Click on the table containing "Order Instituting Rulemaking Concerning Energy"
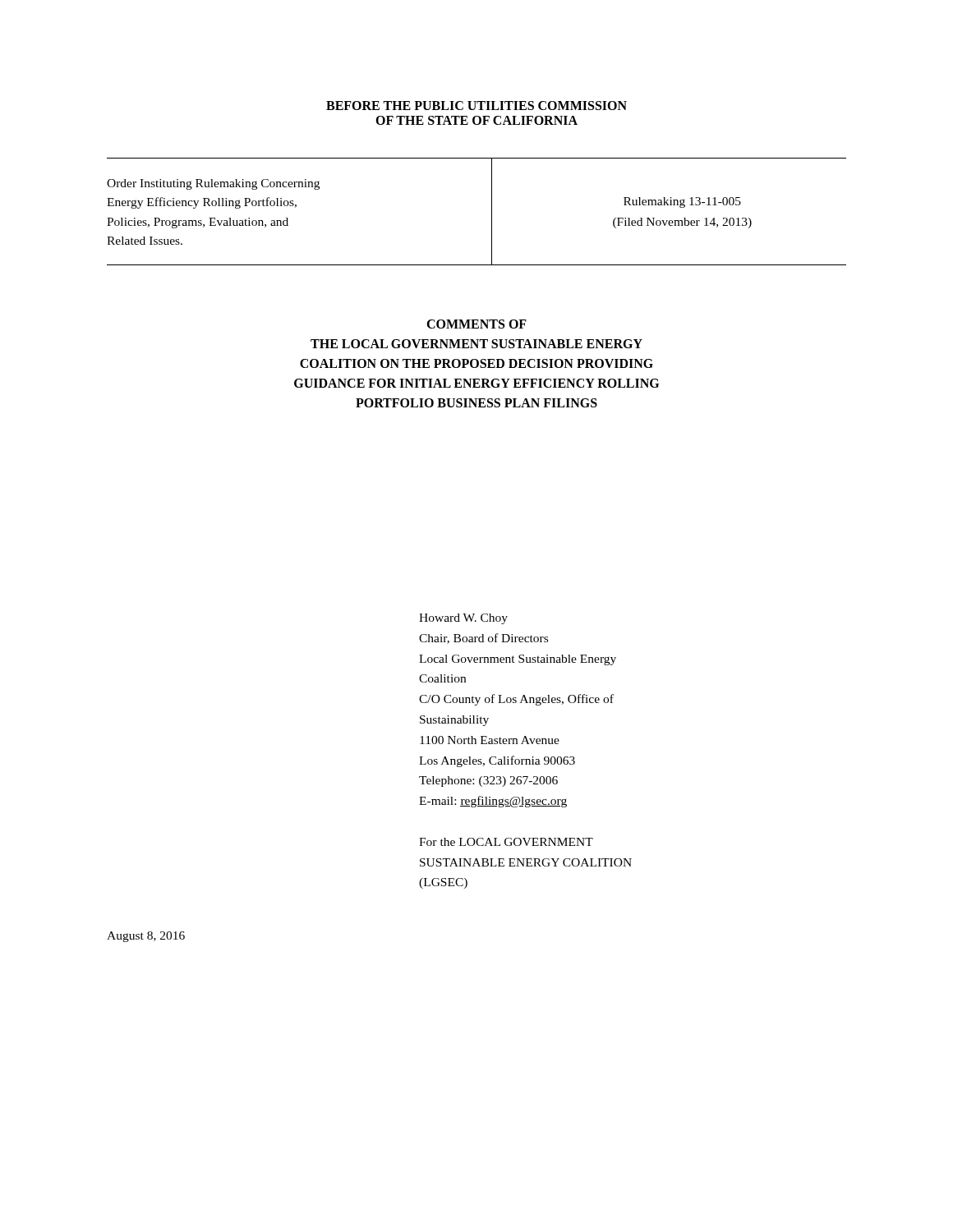Viewport: 953px width, 1232px height. pyautogui.click(x=476, y=211)
